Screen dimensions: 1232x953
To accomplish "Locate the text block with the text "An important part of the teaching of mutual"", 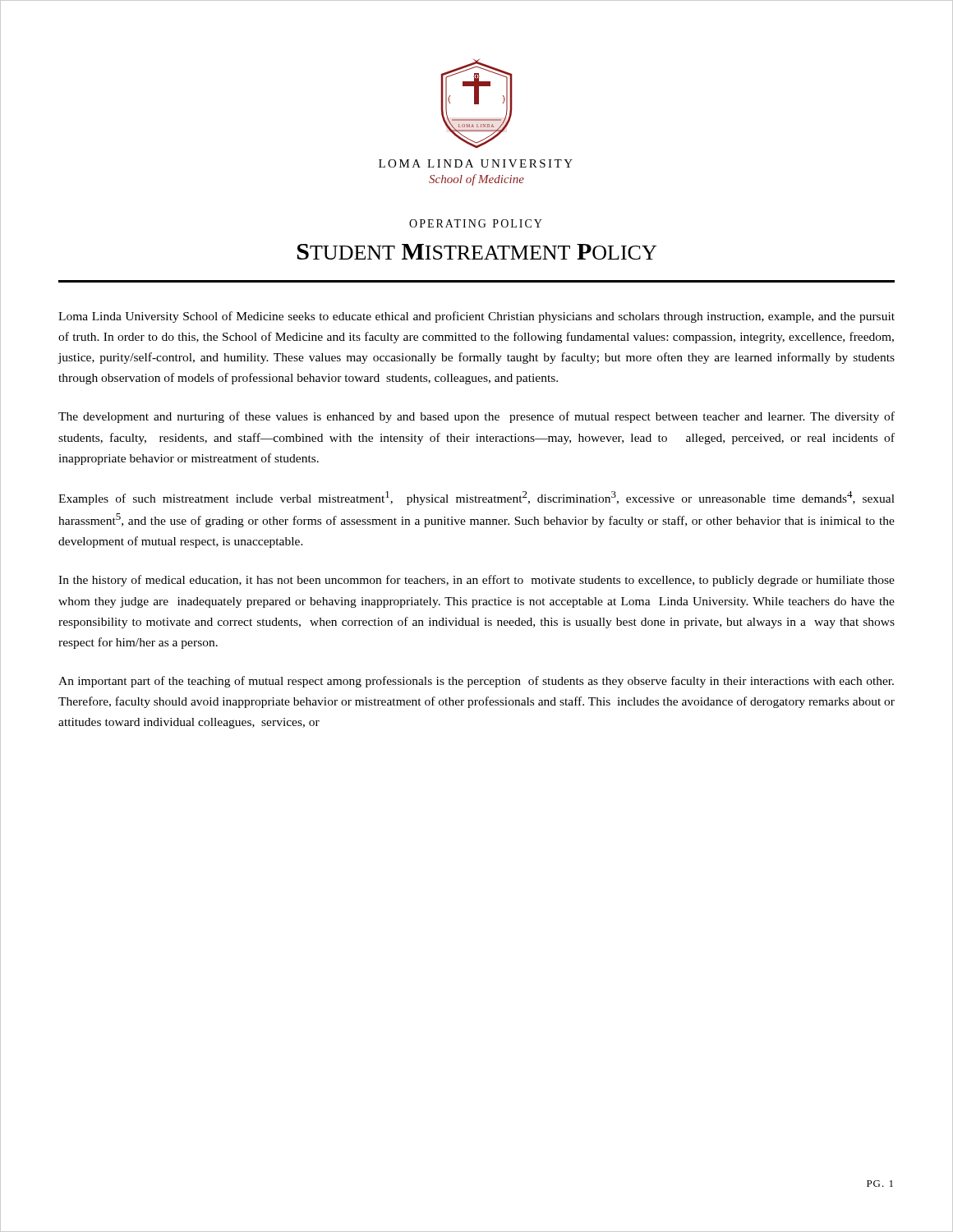I will pos(476,701).
